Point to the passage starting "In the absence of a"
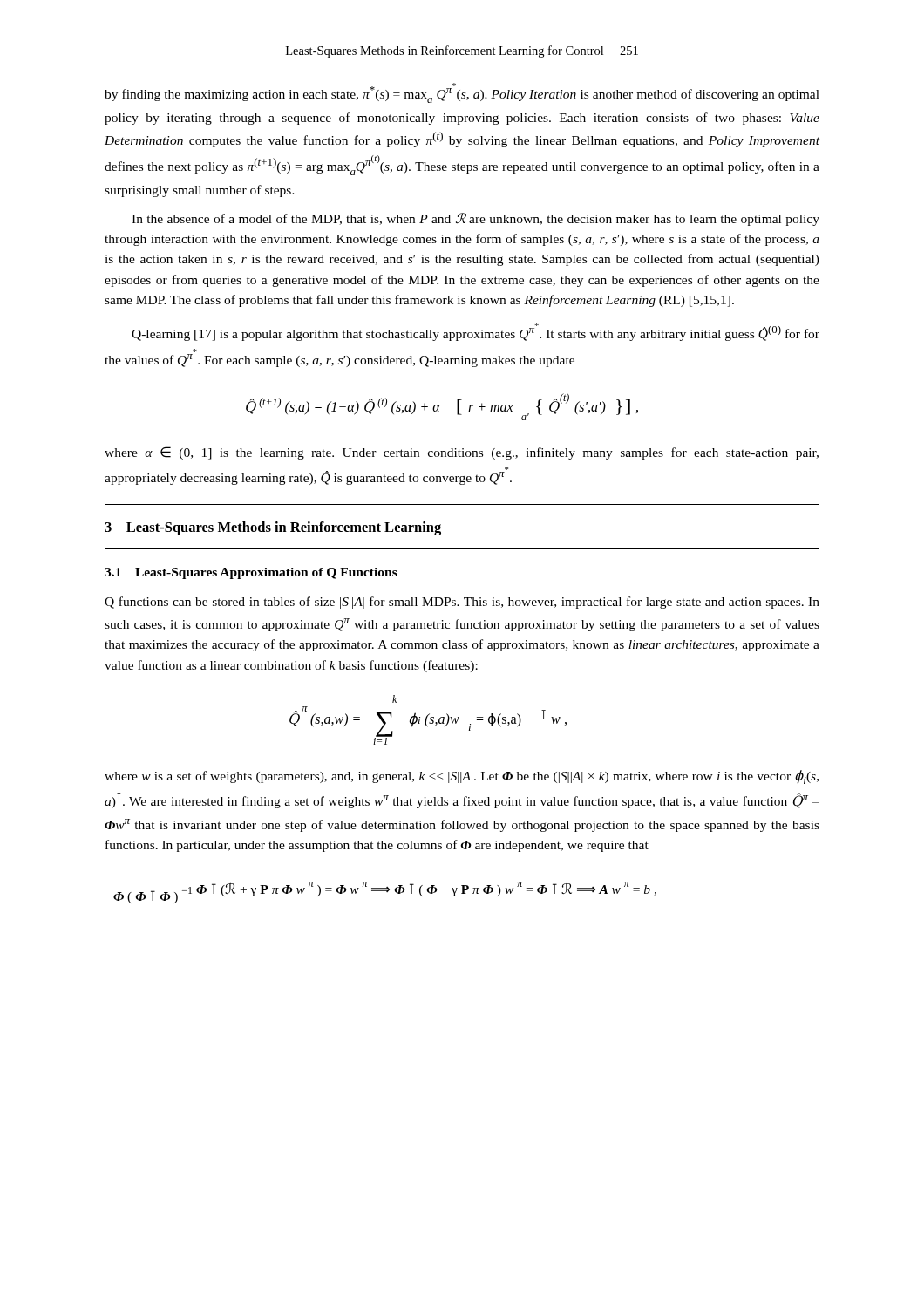This screenshot has width=924, height=1308. [462, 259]
